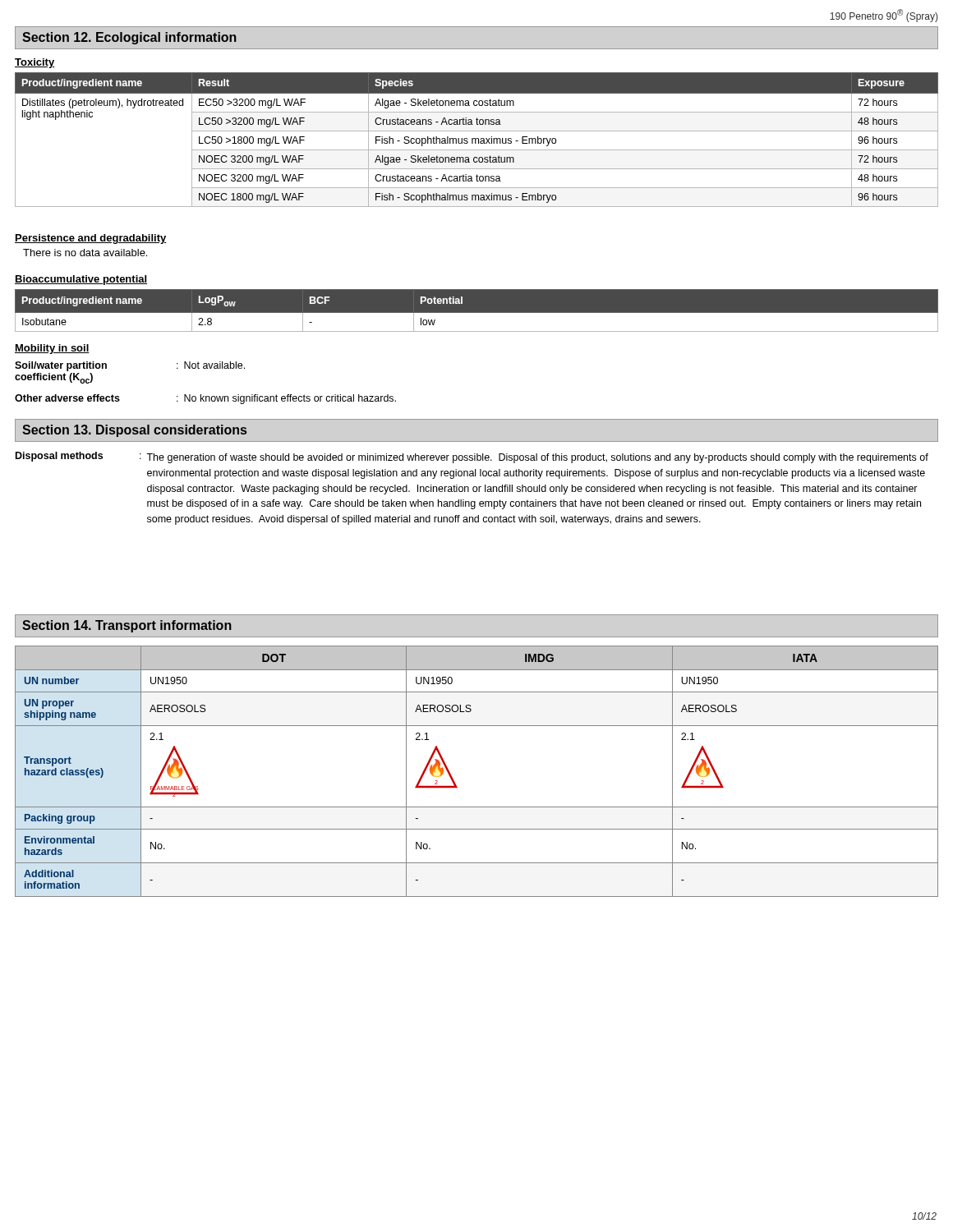Screen dimensions: 1232x953
Task: Select the text block starting "Soil/water partitioncoefficient (Koc)"
Action: [x=61, y=366]
